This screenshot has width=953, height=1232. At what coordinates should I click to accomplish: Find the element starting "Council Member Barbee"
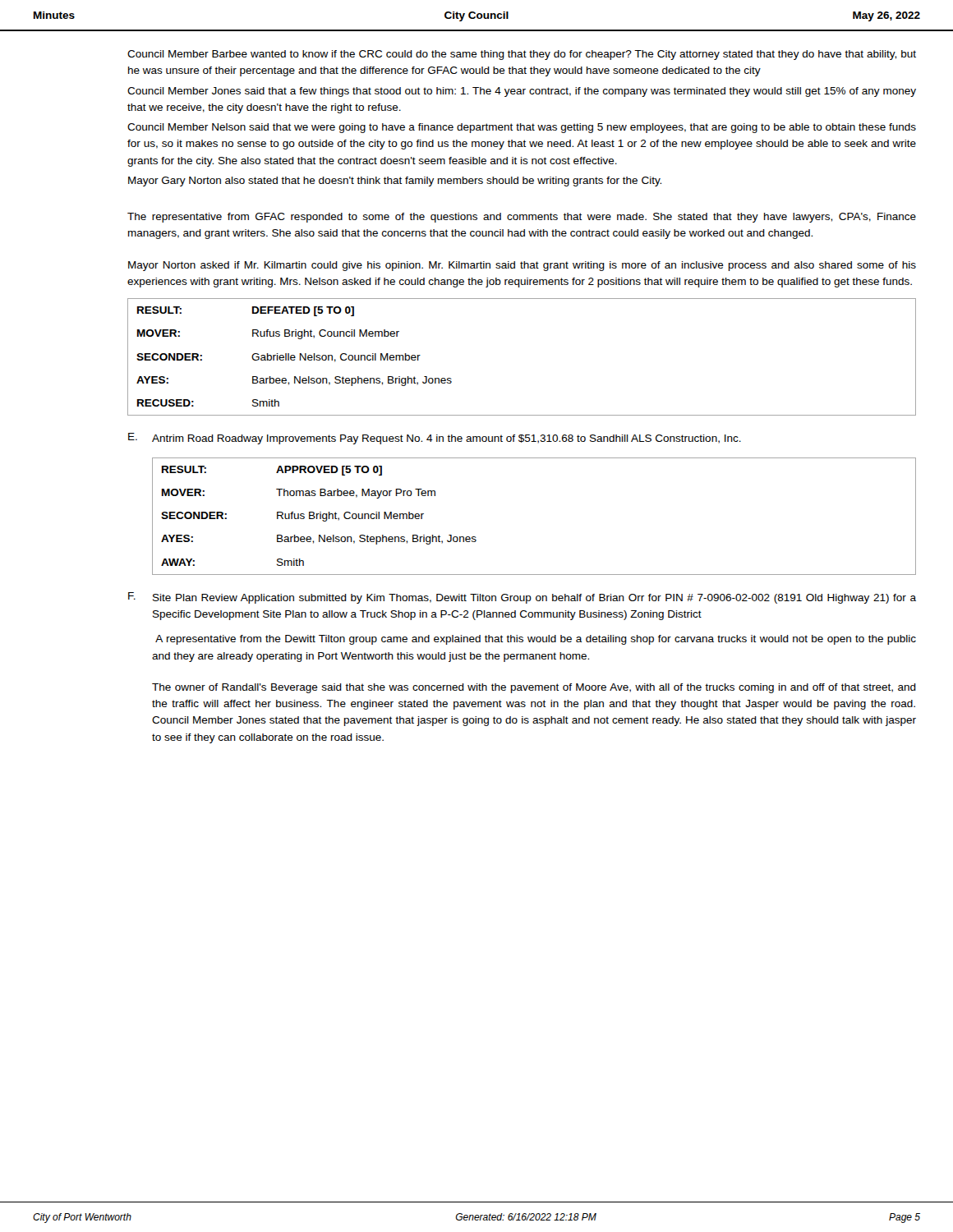522,117
